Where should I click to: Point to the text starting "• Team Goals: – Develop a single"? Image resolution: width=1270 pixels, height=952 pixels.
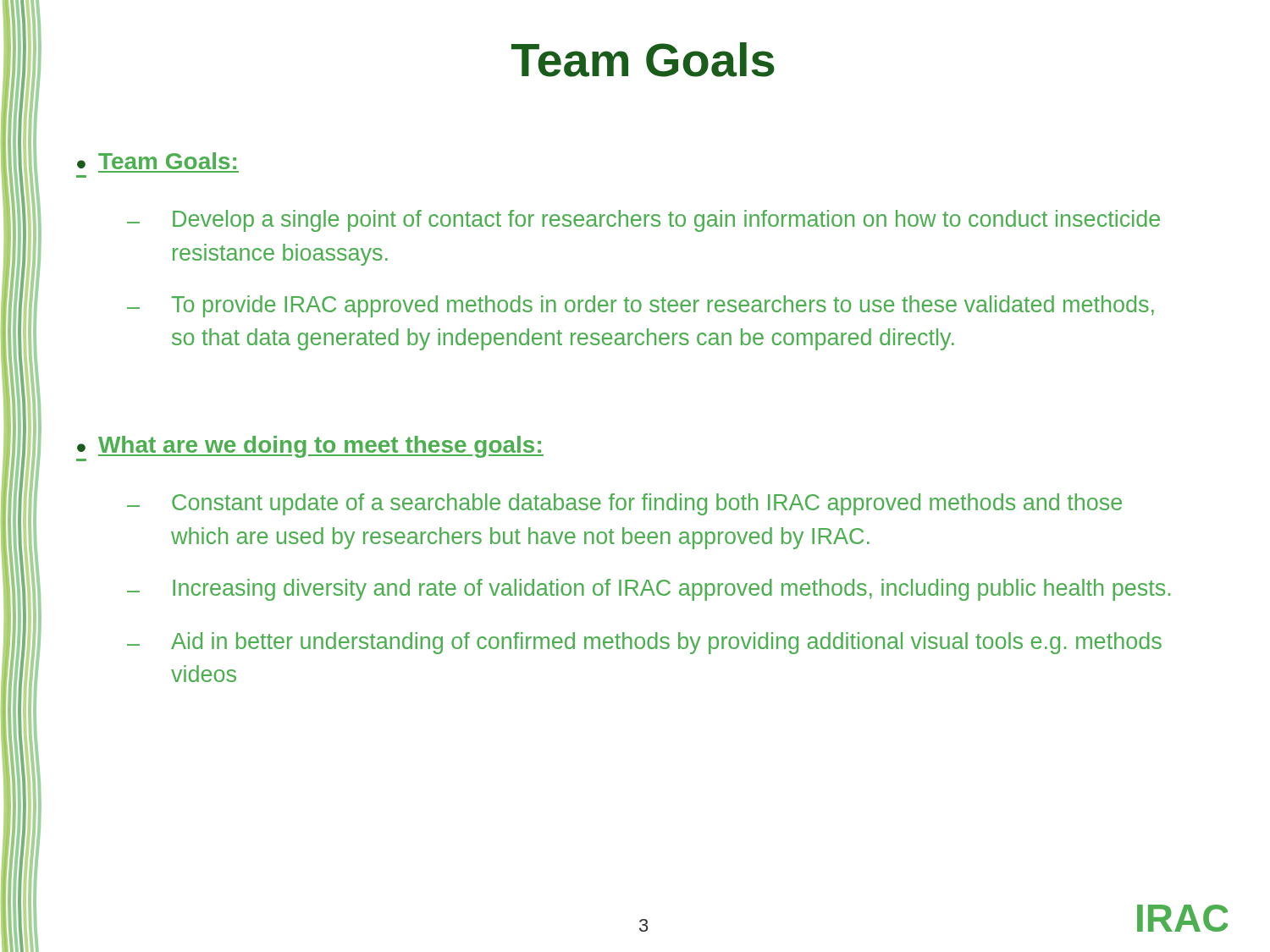point(157,161)
